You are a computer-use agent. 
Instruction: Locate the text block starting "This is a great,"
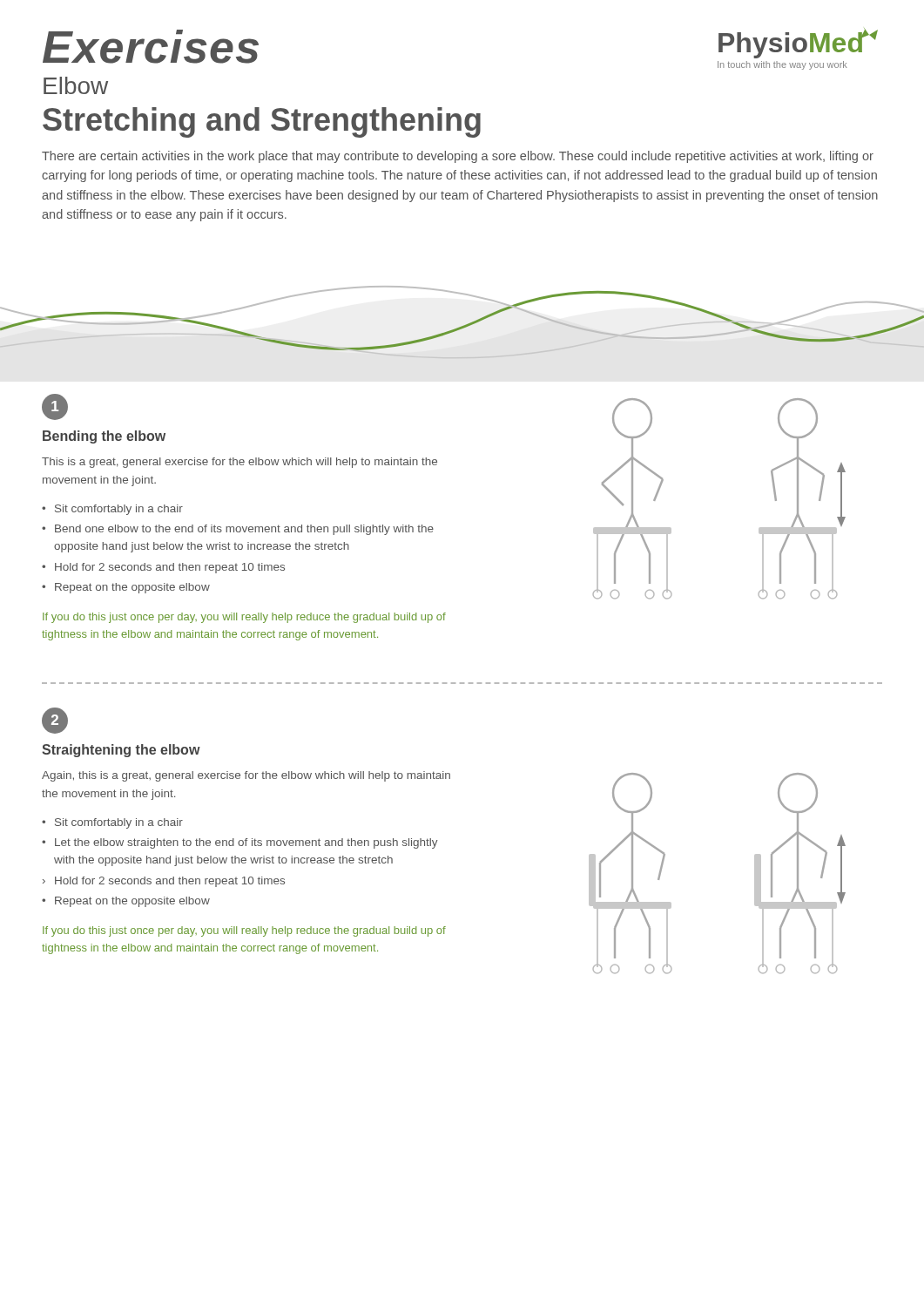(240, 470)
